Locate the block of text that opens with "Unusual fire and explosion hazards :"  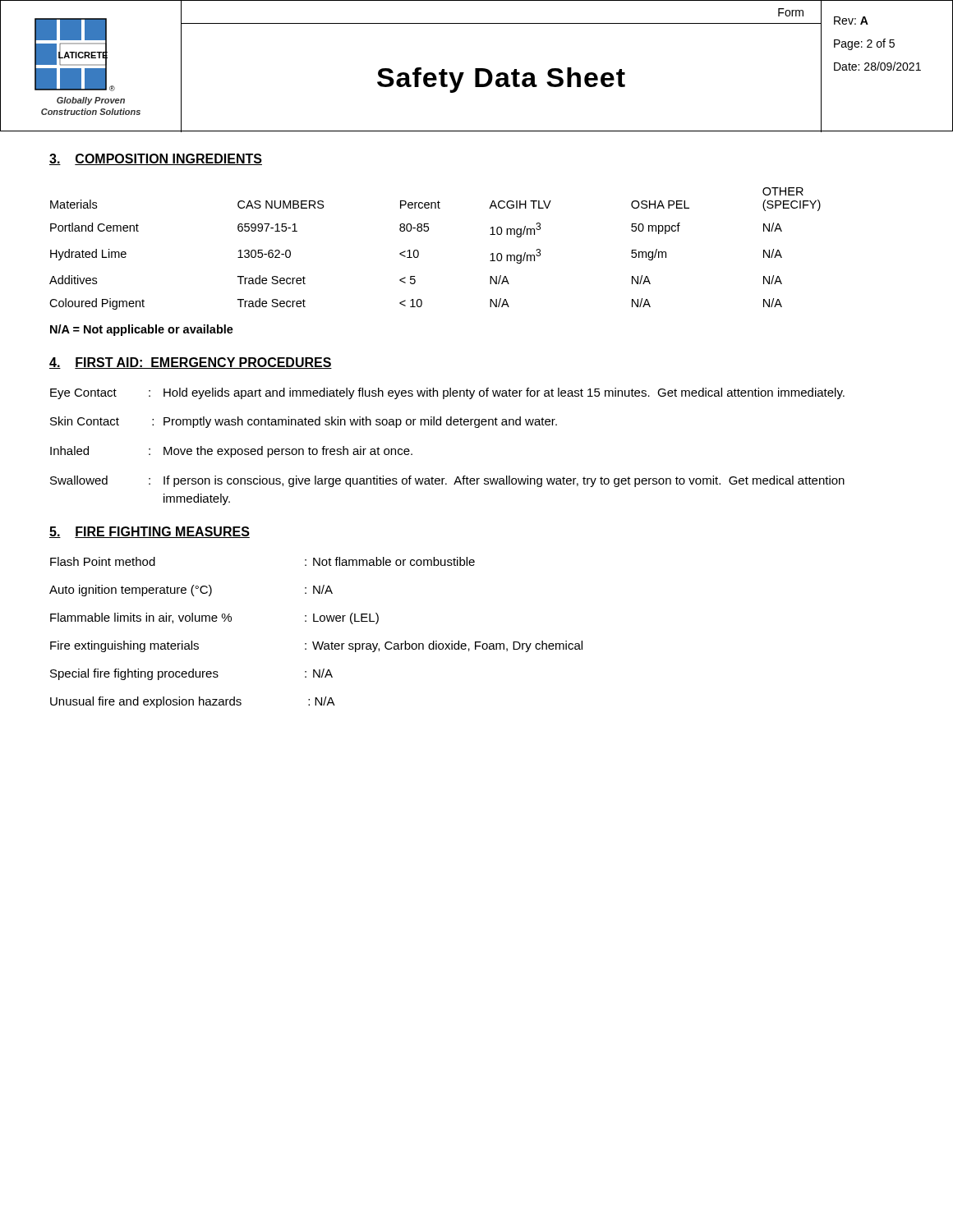pyautogui.click(x=192, y=701)
